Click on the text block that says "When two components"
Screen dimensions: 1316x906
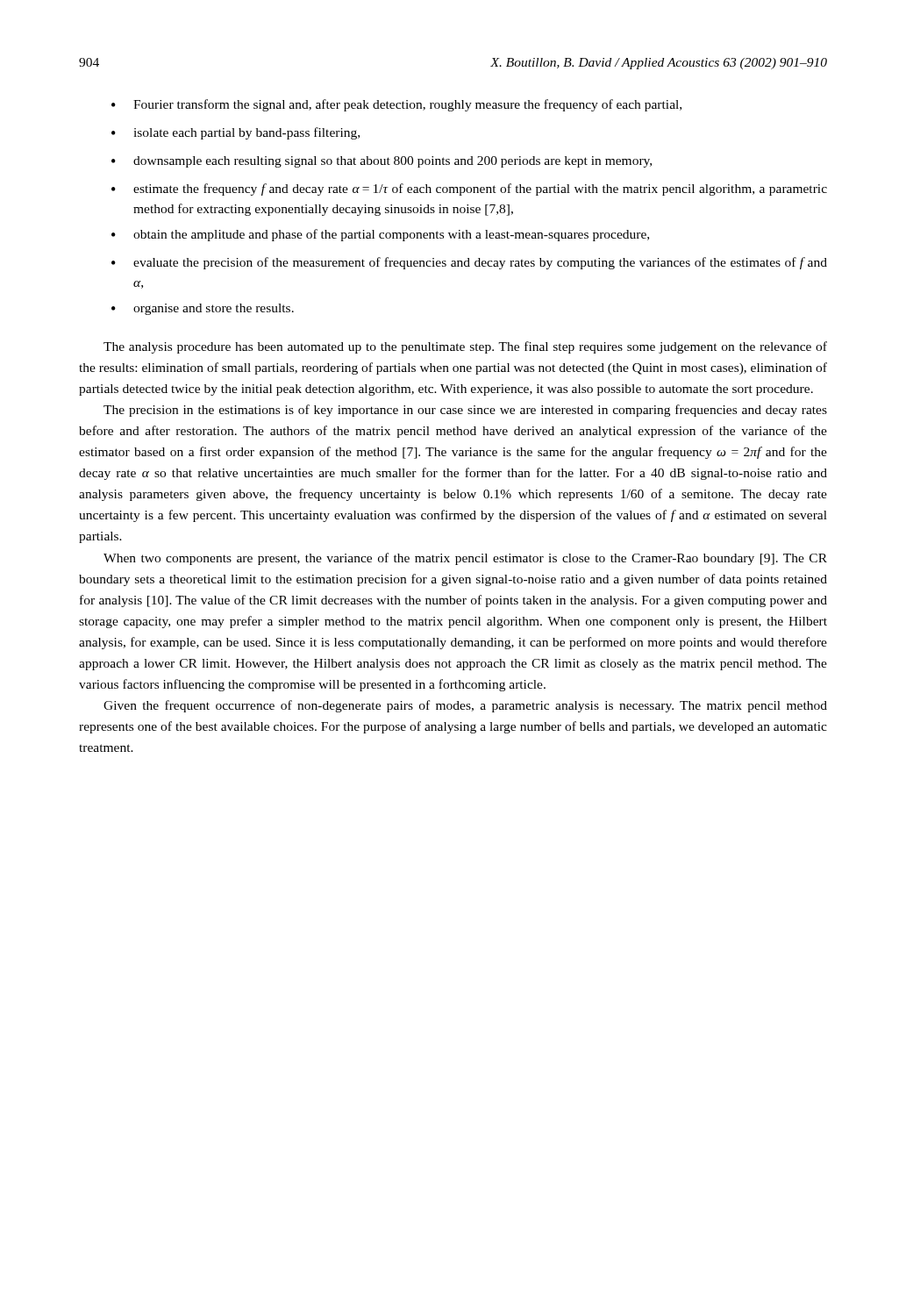[453, 621]
